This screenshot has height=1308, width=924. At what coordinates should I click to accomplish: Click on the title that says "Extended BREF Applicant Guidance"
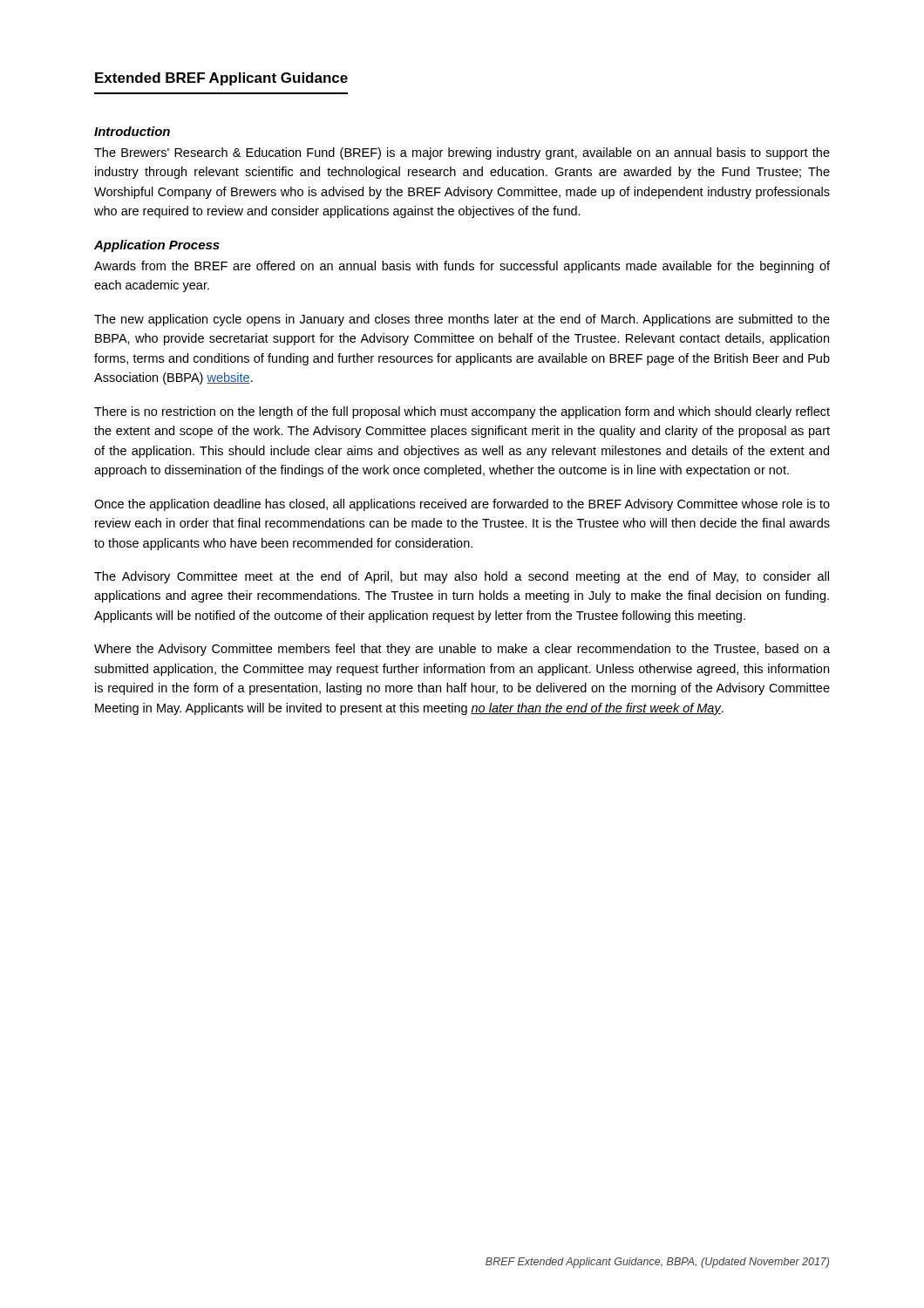[x=221, y=78]
